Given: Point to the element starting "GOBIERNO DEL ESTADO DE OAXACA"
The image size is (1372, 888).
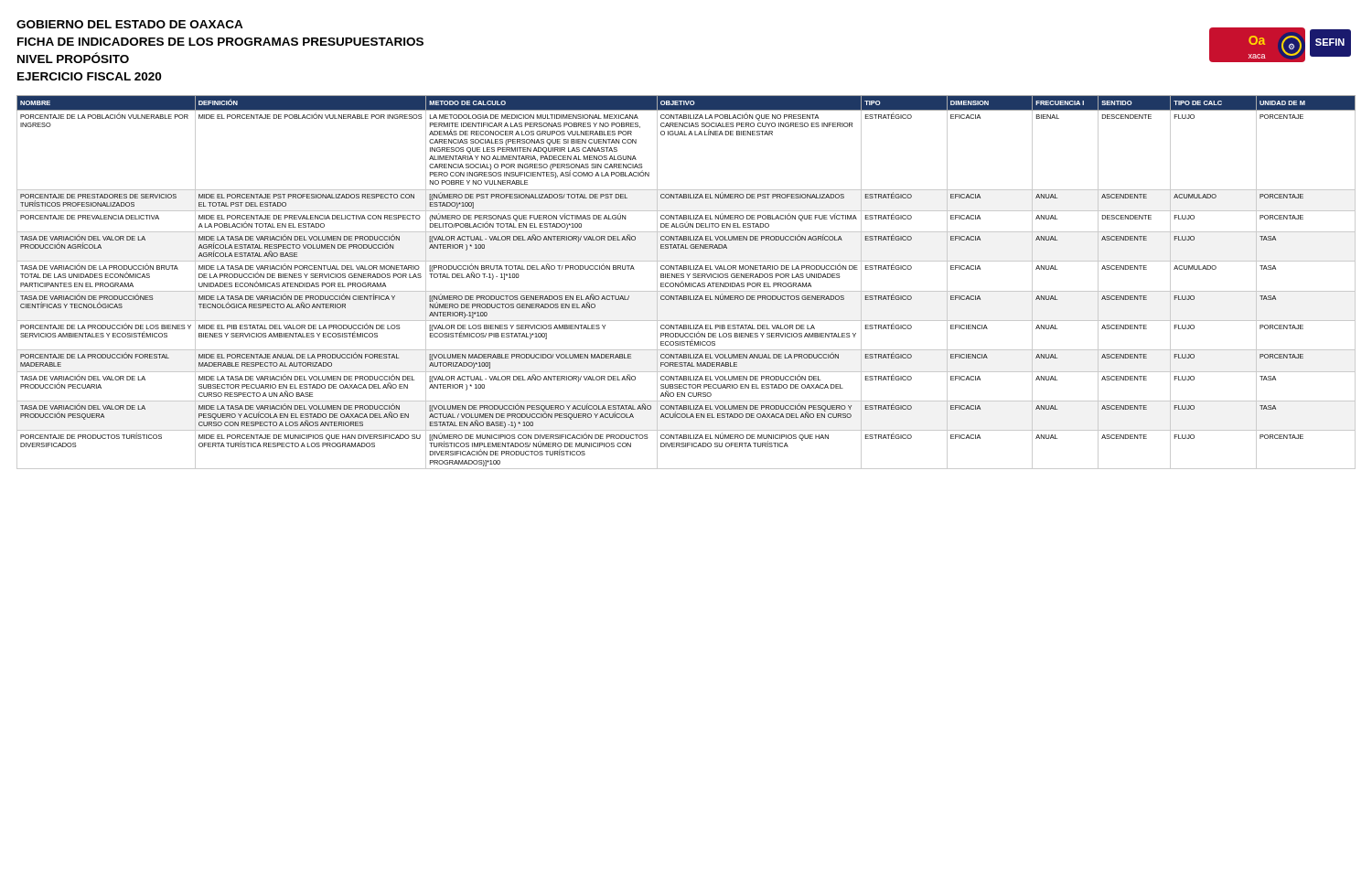Looking at the screenshot, I should pos(130,24).
